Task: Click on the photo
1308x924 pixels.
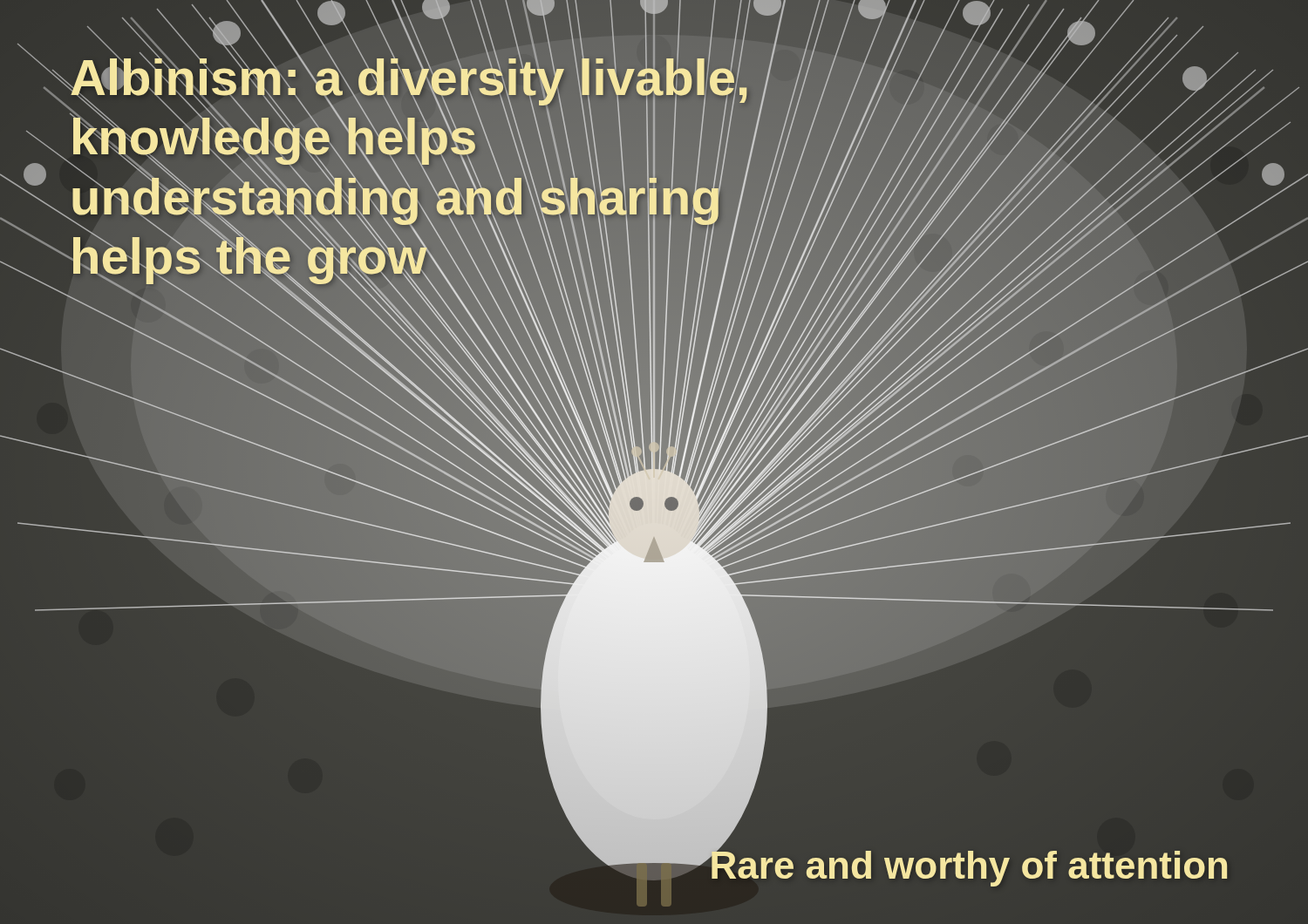Action: pos(654,462)
